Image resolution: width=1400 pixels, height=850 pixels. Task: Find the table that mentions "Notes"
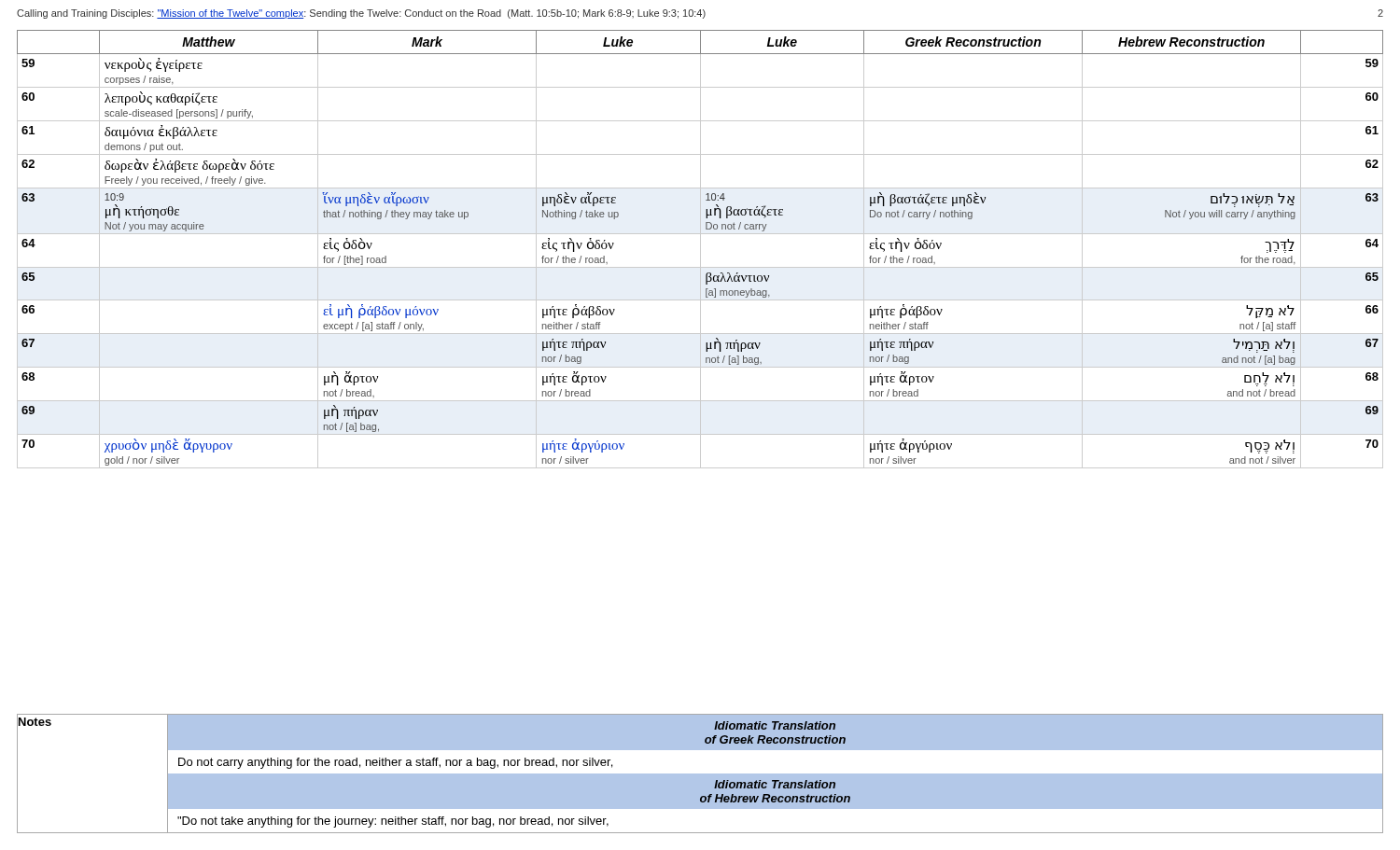[700, 773]
